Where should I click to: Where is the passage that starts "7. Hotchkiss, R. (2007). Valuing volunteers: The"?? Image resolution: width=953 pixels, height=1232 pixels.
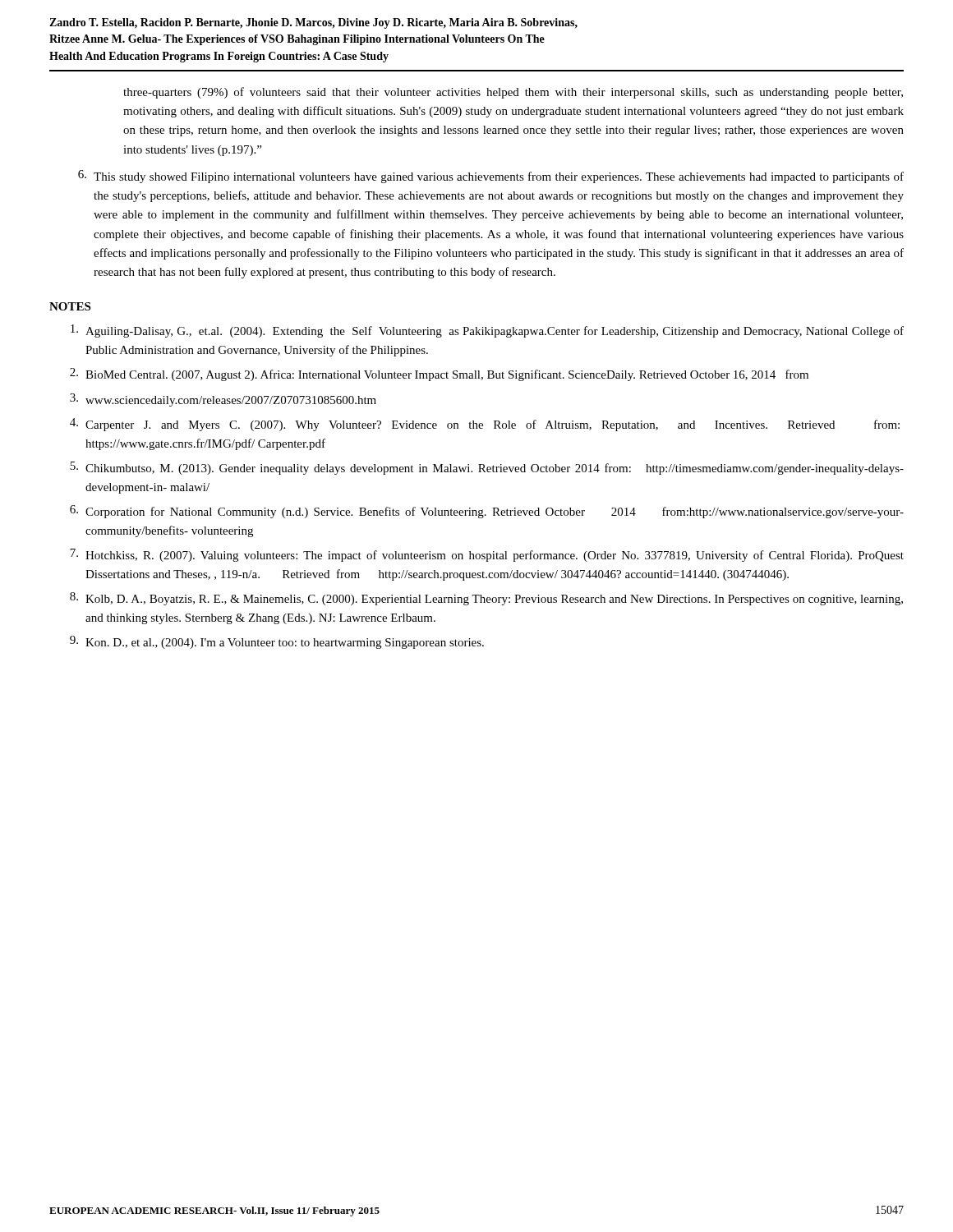[x=476, y=565]
